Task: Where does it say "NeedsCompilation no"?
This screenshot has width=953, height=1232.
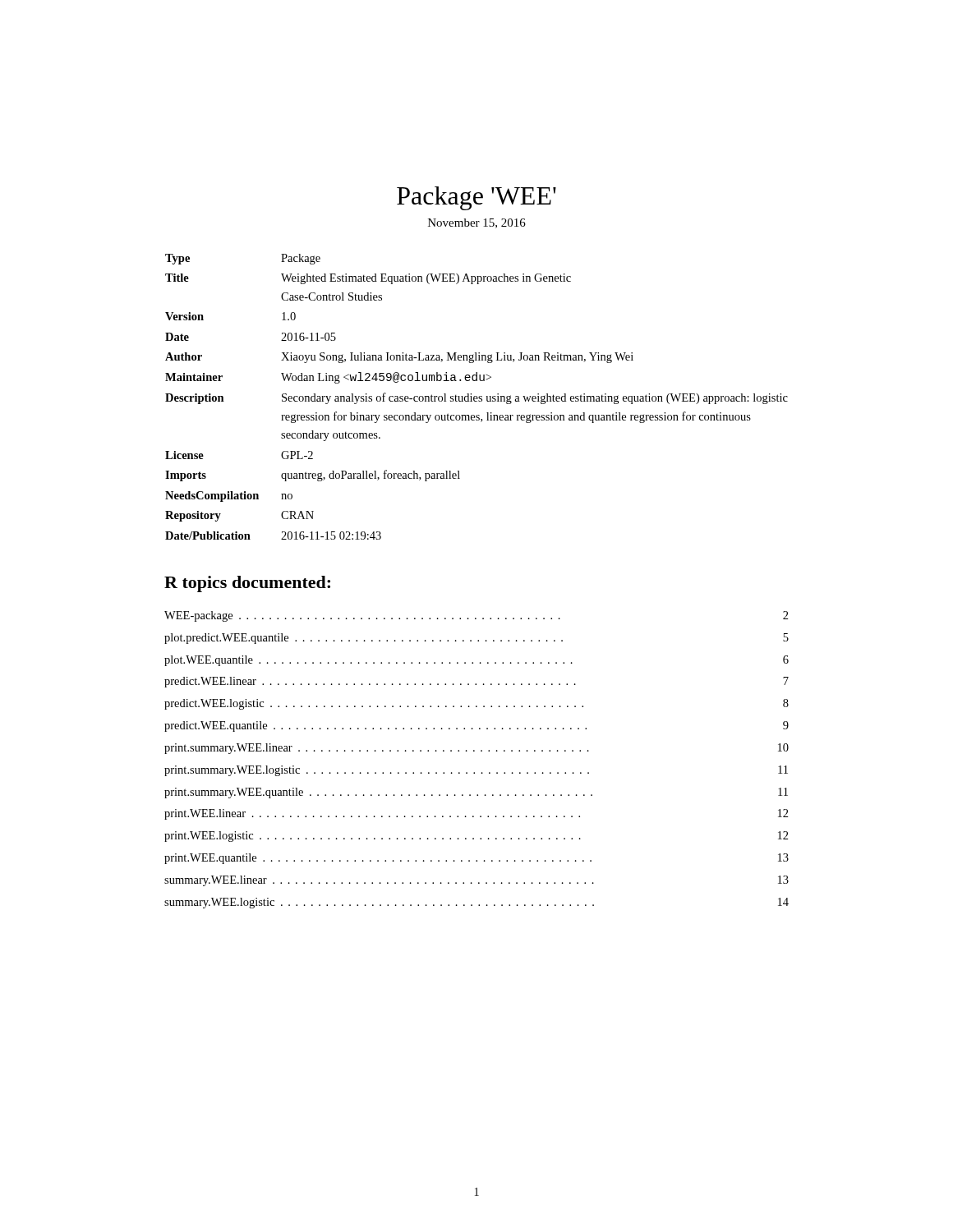Action: point(229,496)
